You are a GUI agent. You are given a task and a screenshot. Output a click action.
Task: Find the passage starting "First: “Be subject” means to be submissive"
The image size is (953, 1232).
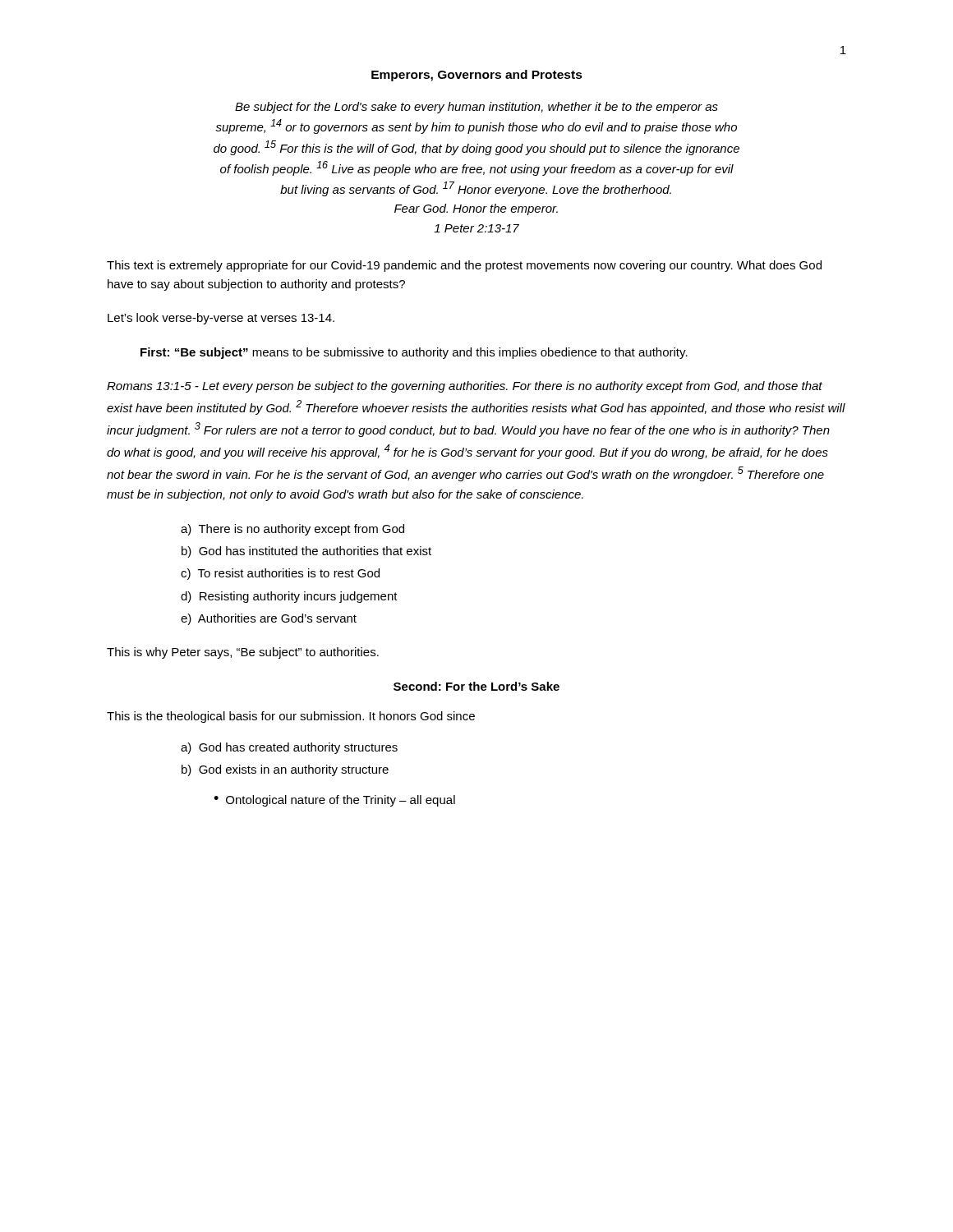tap(414, 352)
